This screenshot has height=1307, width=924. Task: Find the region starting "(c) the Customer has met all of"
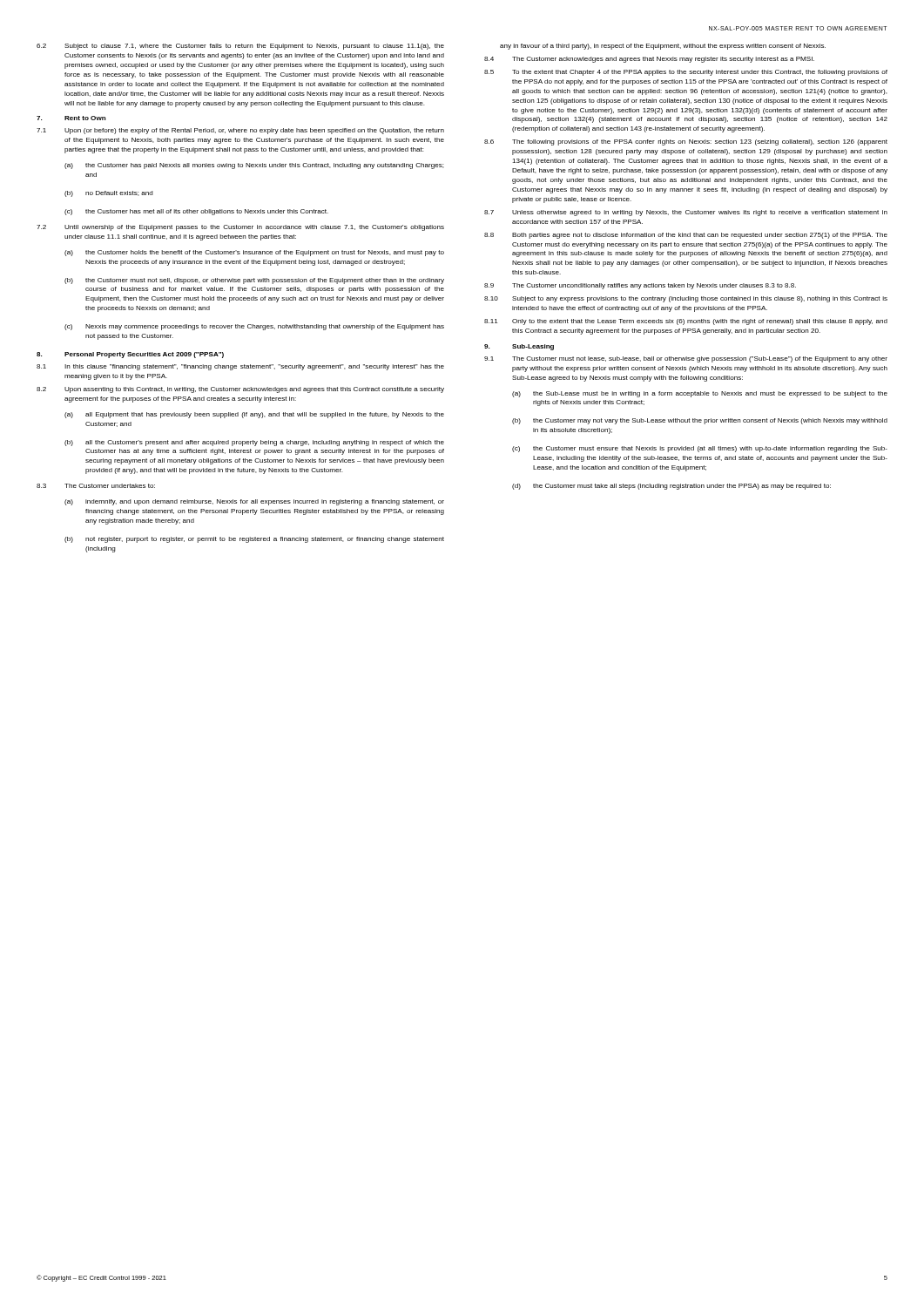click(240, 212)
